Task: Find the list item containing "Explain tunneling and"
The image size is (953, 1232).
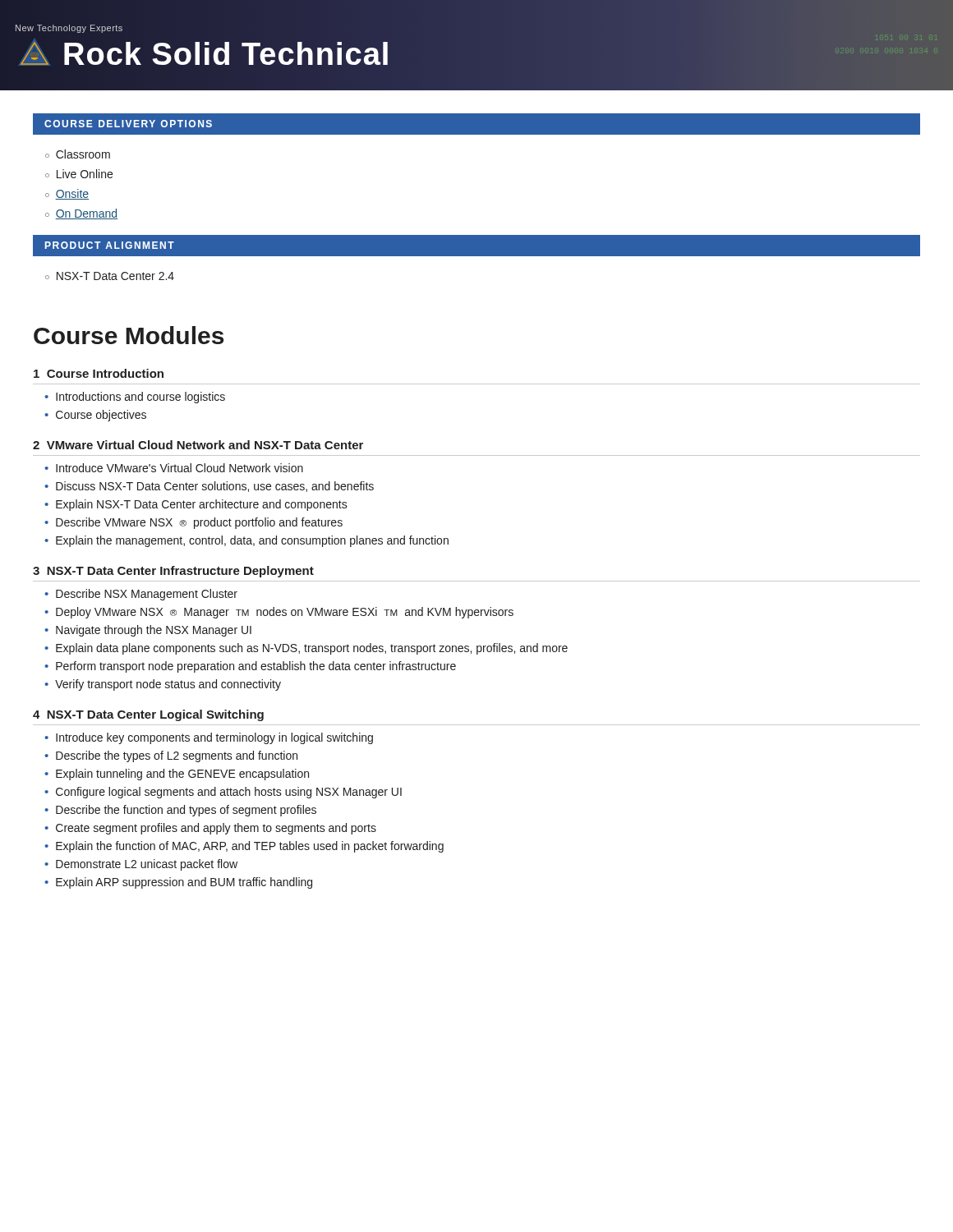Action: click(x=177, y=775)
